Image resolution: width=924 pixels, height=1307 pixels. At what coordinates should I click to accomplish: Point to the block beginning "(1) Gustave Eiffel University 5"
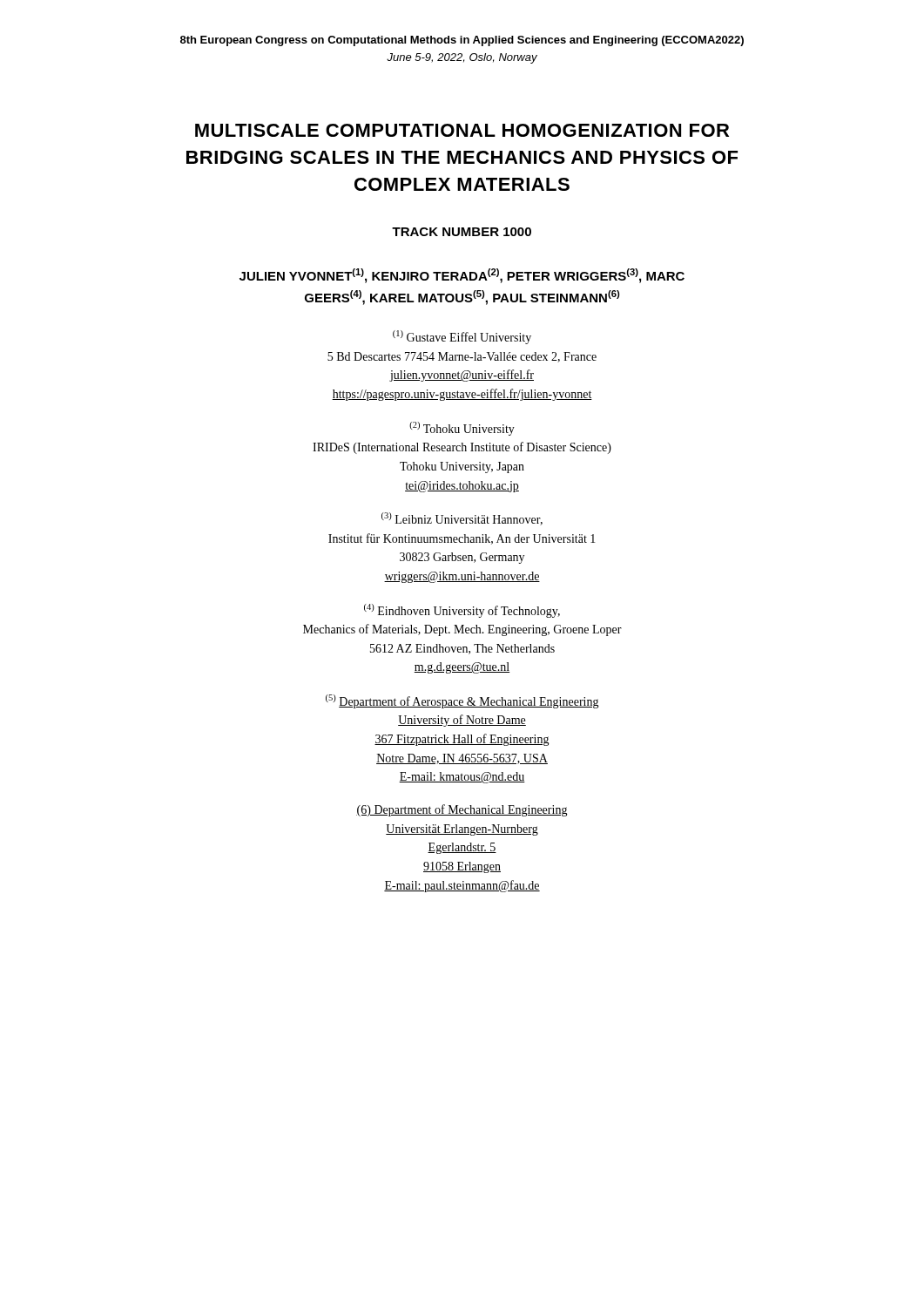coord(462,365)
